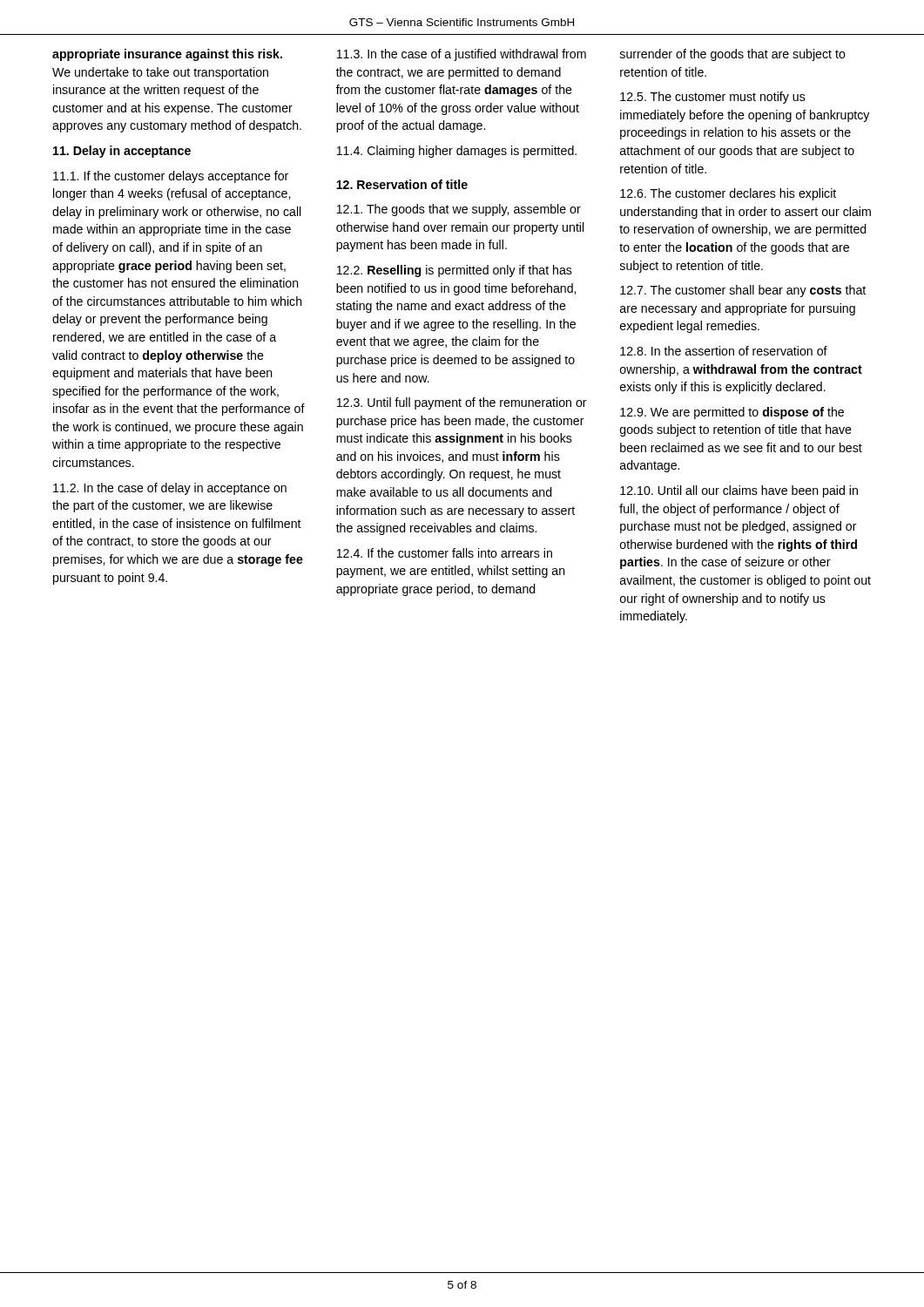This screenshot has height=1307, width=924.
Task: Point to the block starting "12. Reservation of title"
Action: pos(462,185)
